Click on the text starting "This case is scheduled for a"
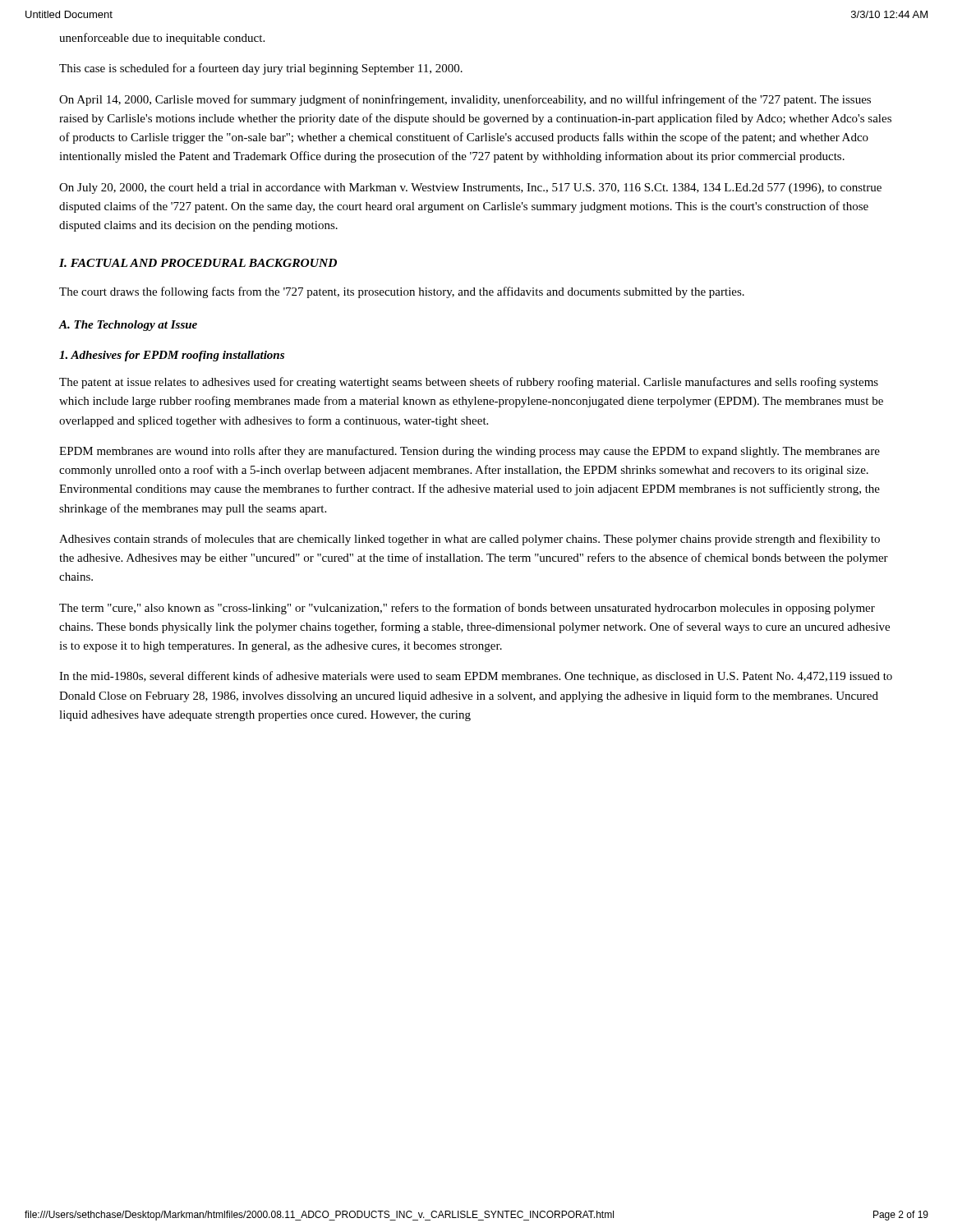953x1232 pixels. [261, 68]
